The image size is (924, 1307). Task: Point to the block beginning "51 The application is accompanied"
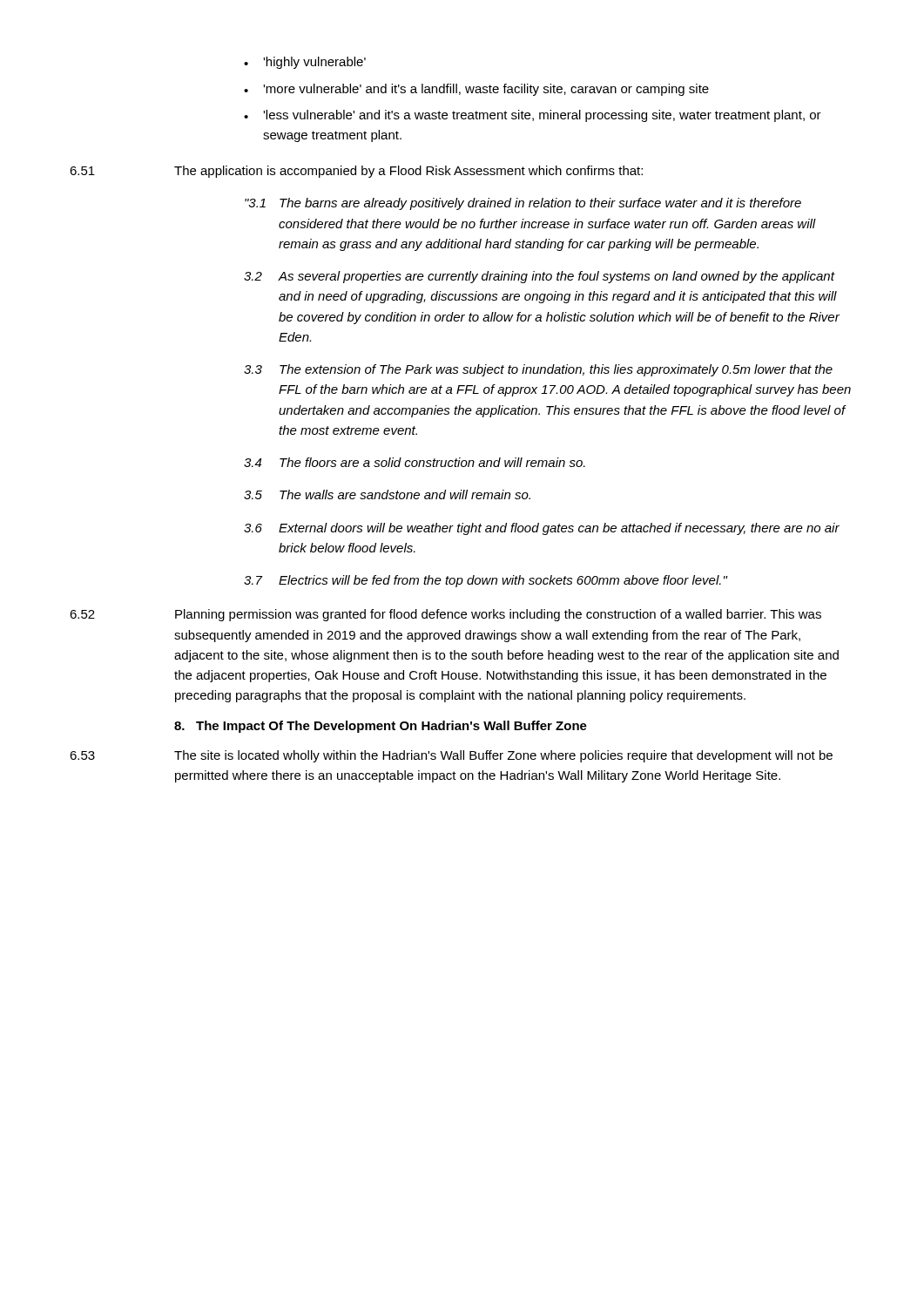coord(462,170)
